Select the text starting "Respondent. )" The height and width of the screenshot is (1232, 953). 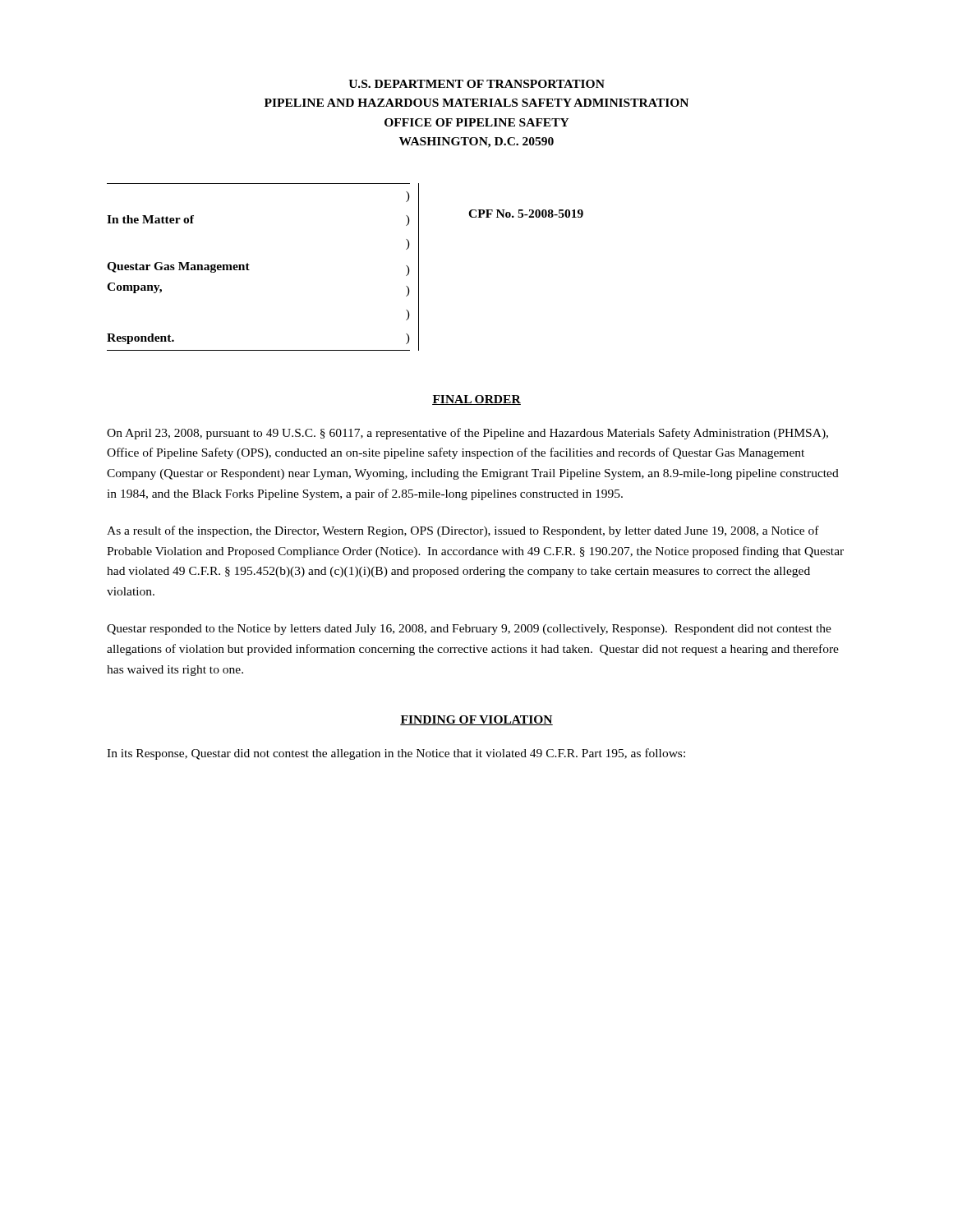point(258,338)
